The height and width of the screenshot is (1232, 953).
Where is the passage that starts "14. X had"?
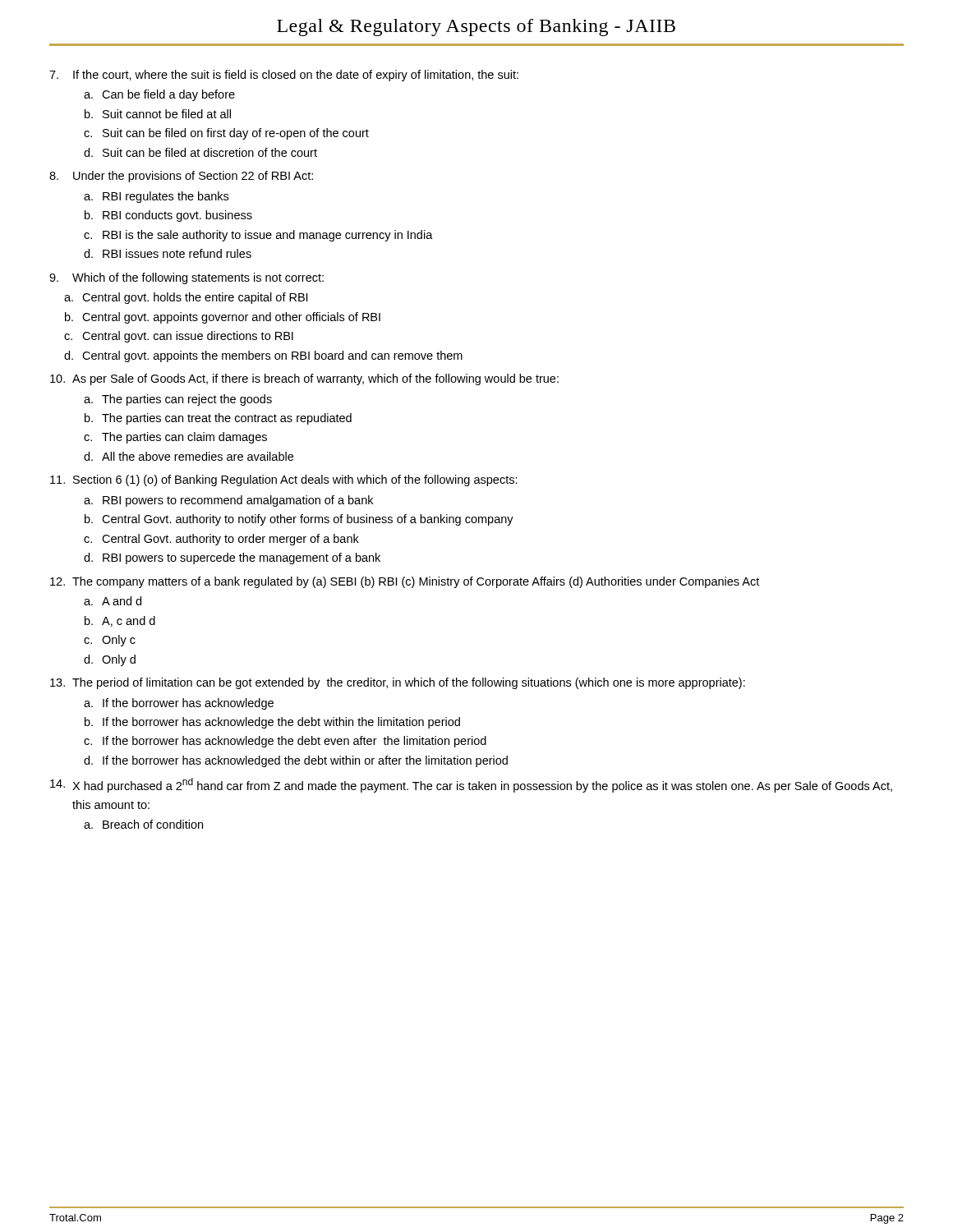[x=471, y=785]
